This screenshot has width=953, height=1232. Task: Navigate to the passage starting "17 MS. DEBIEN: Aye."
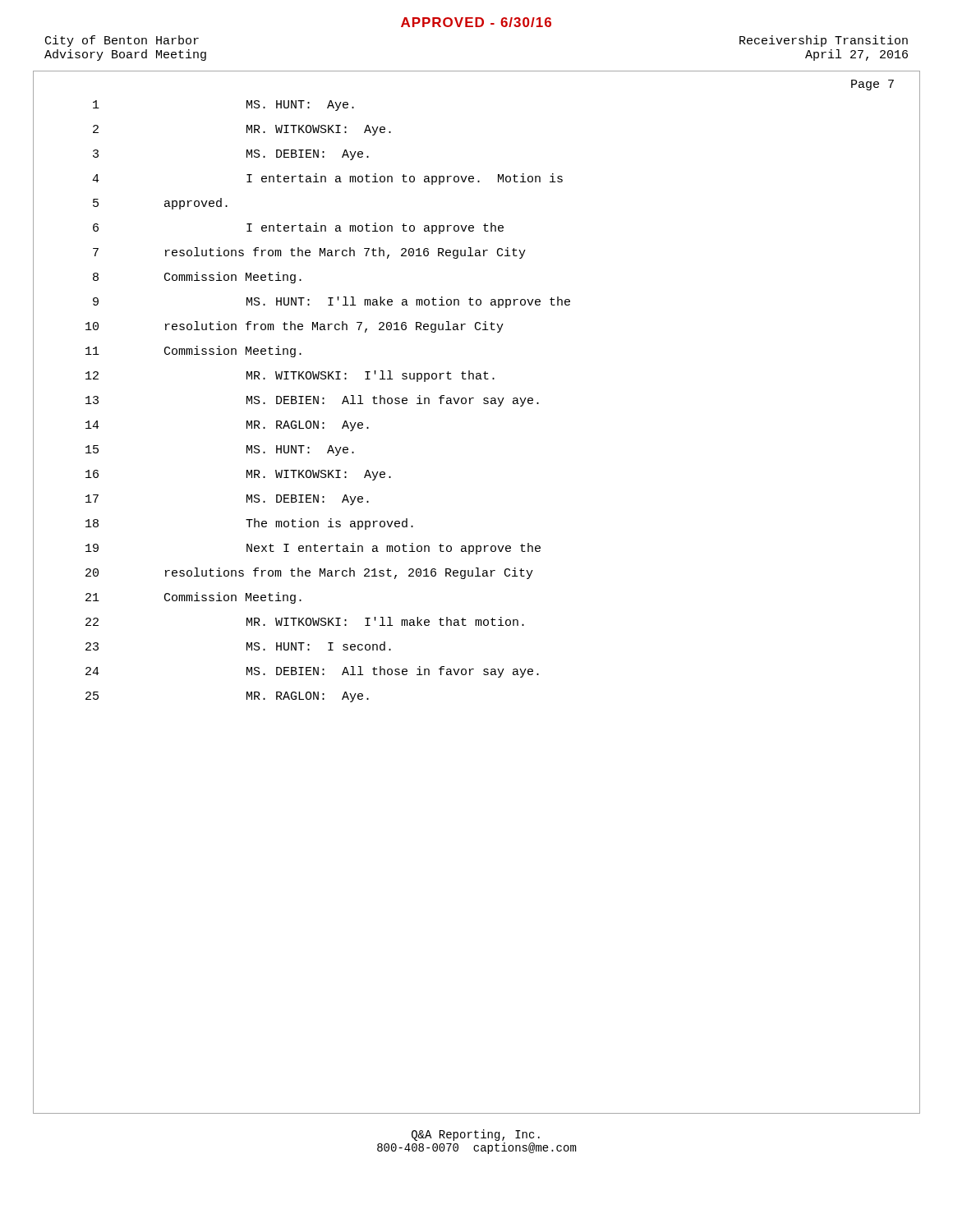[x=88, y=500]
